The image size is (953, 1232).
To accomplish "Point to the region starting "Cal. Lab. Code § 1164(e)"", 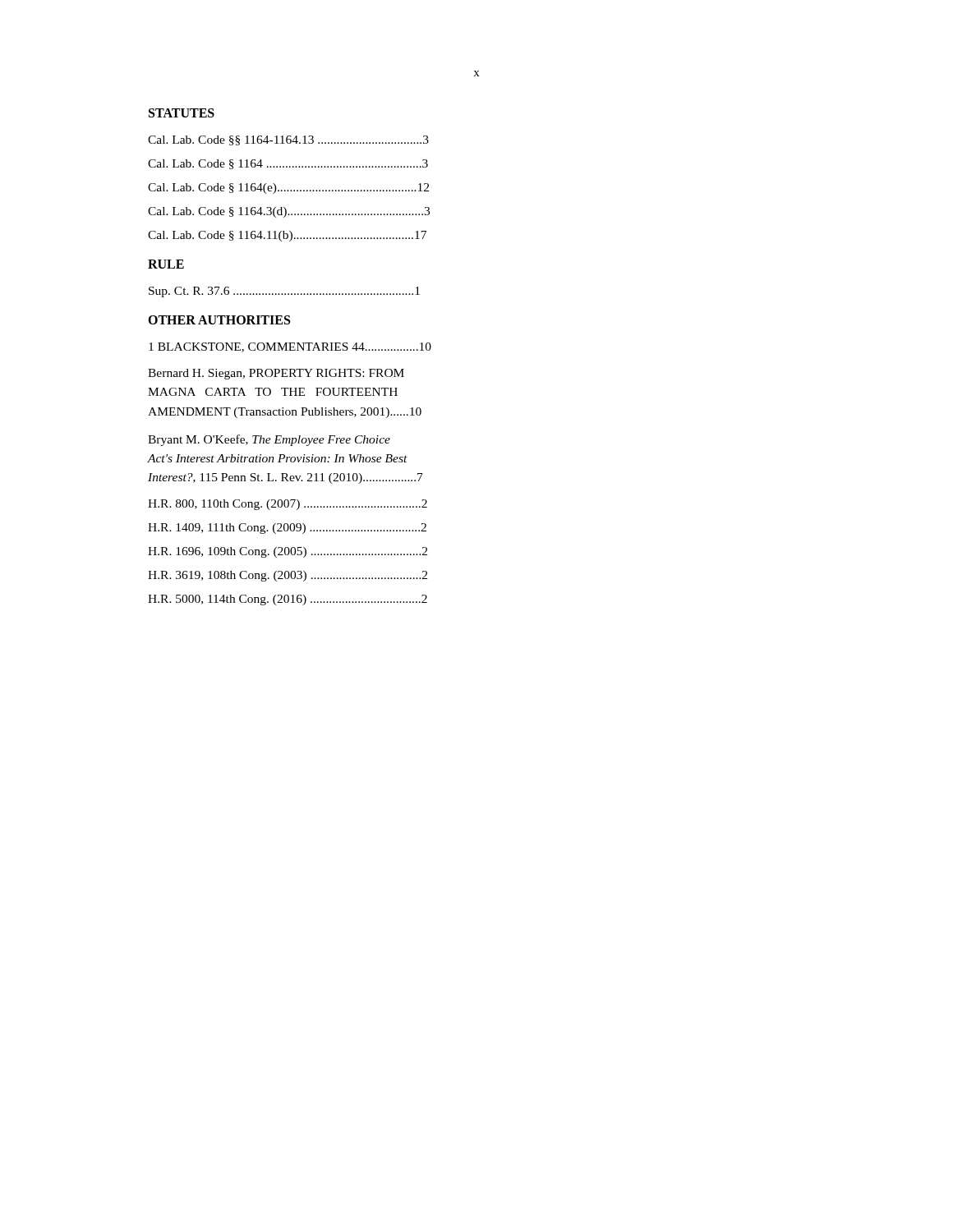I will tap(289, 187).
